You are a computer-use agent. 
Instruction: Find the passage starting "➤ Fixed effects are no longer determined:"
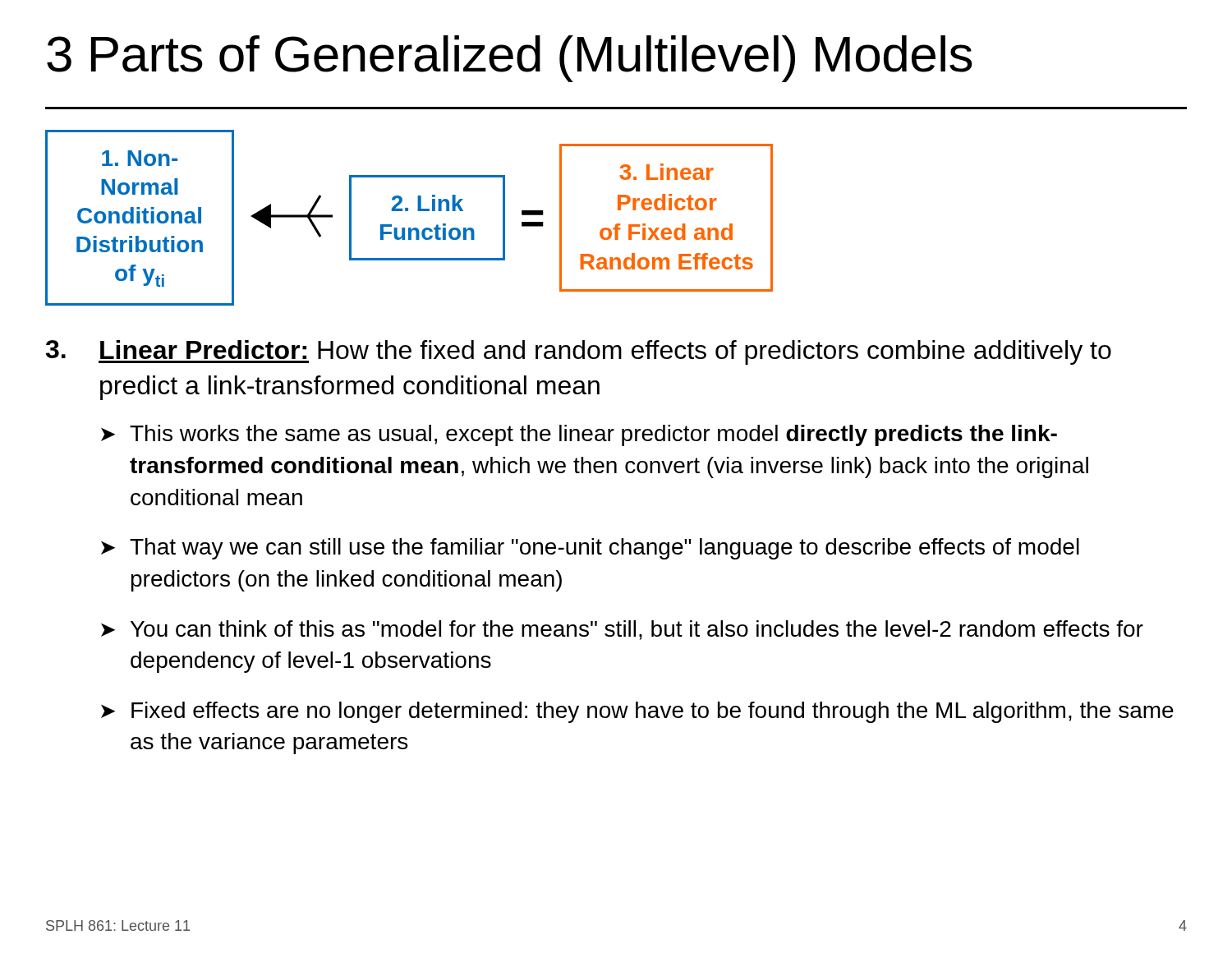643,727
